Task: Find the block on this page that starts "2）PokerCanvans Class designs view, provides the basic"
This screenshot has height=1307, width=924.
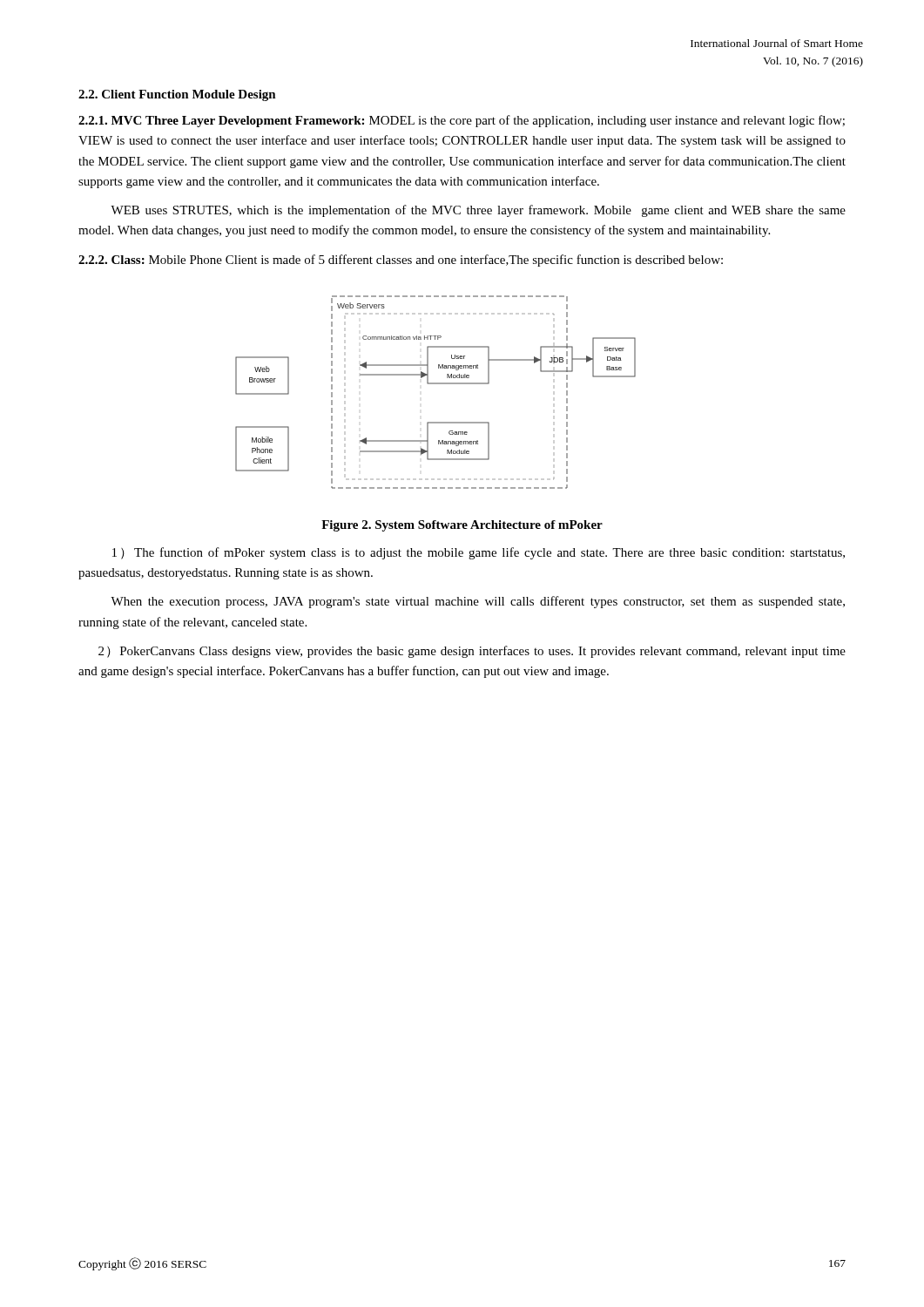Action: tap(462, 661)
